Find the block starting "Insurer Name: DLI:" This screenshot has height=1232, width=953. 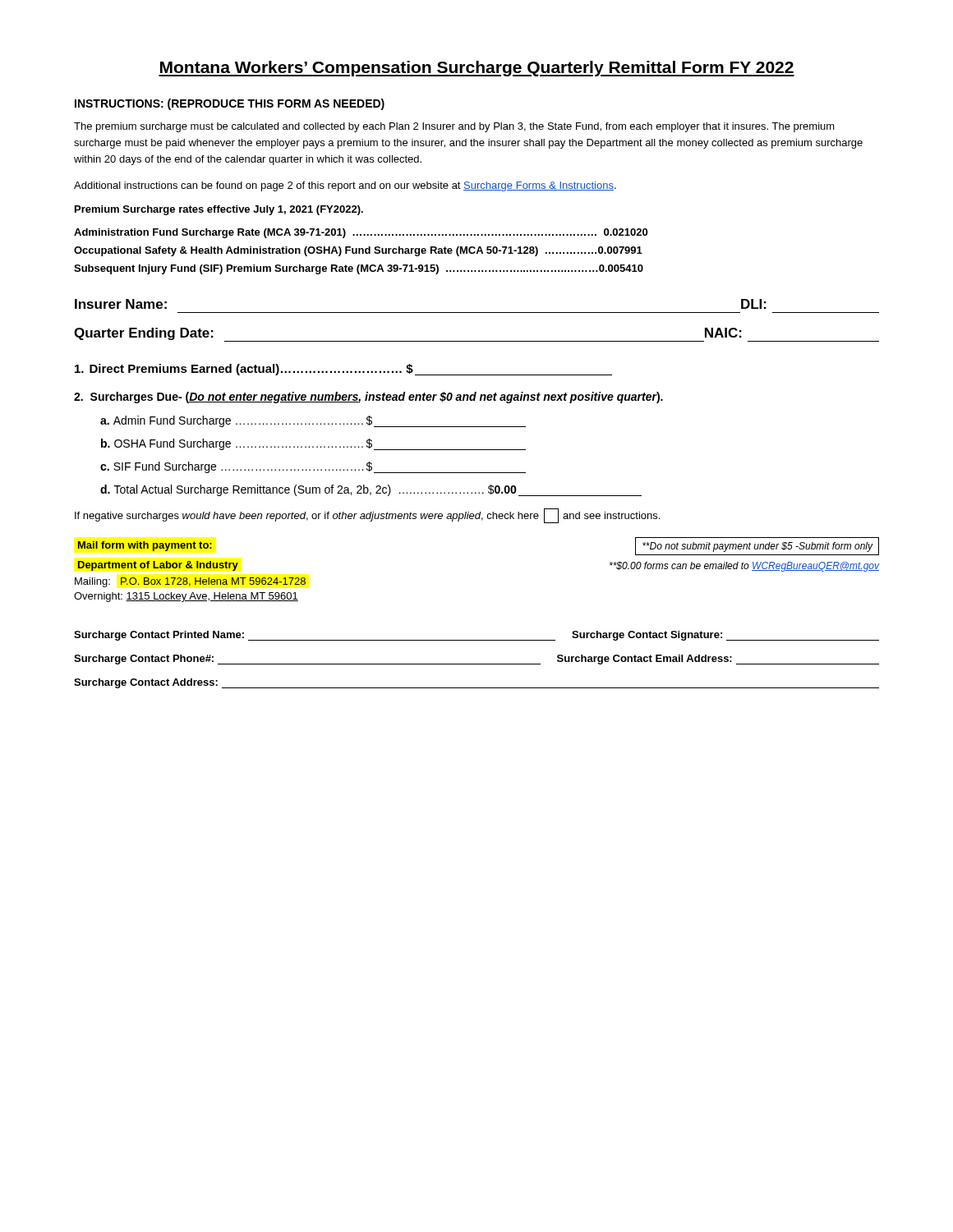pyautogui.click(x=476, y=304)
